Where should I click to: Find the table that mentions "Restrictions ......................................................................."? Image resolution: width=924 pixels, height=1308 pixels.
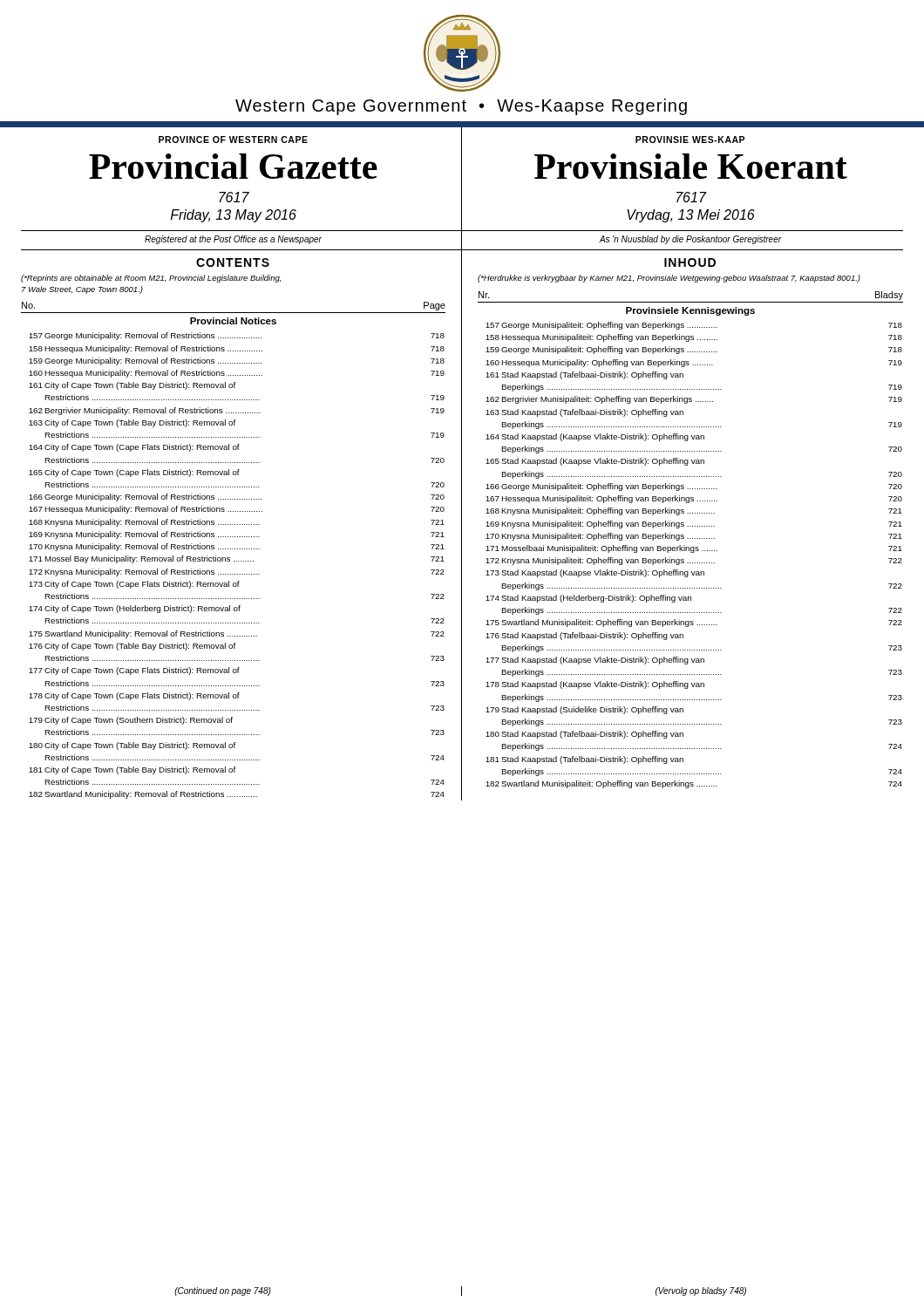[233, 565]
